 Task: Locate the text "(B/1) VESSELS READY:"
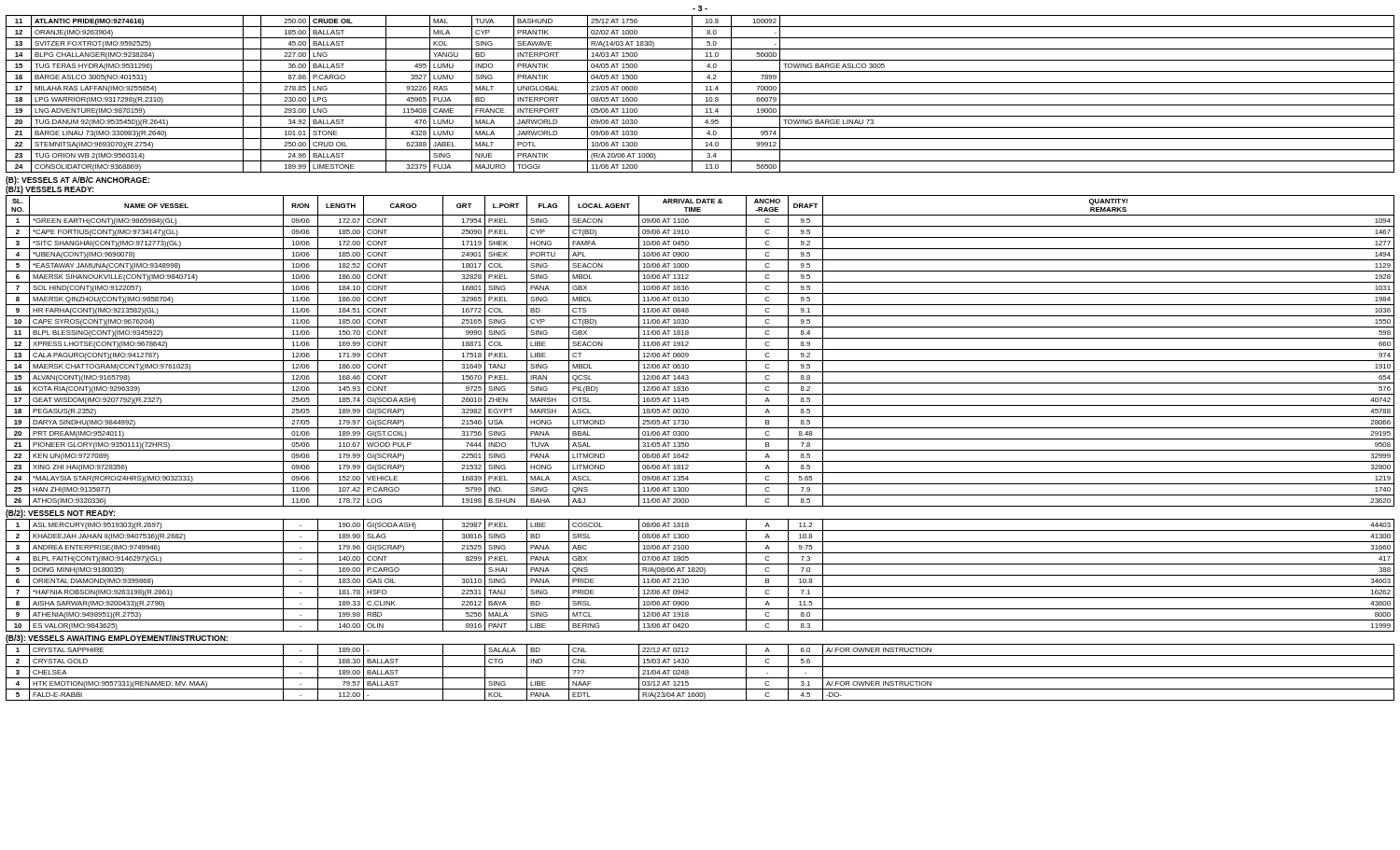[50, 189]
